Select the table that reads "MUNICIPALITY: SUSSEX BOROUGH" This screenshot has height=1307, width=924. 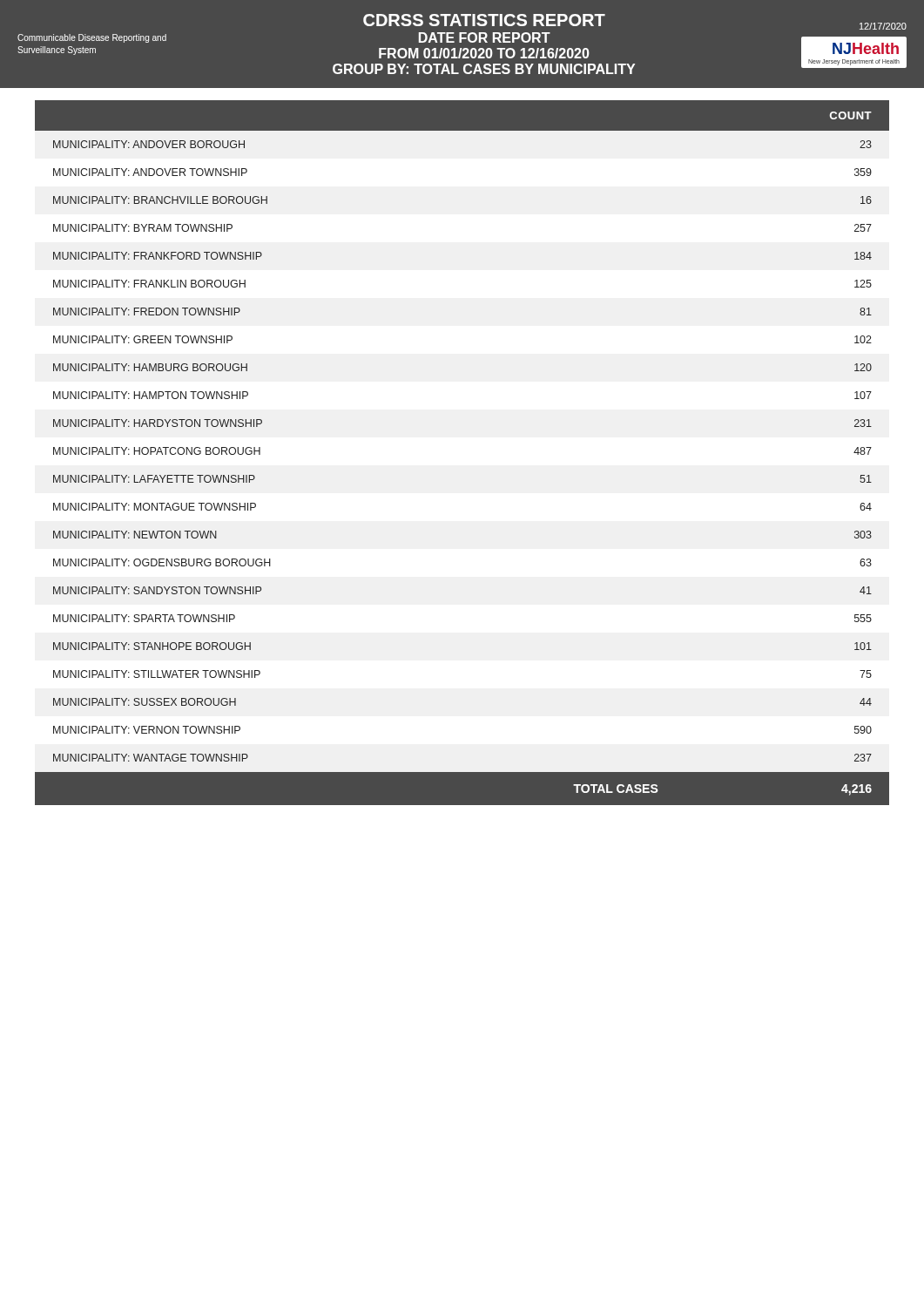(x=462, y=453)
